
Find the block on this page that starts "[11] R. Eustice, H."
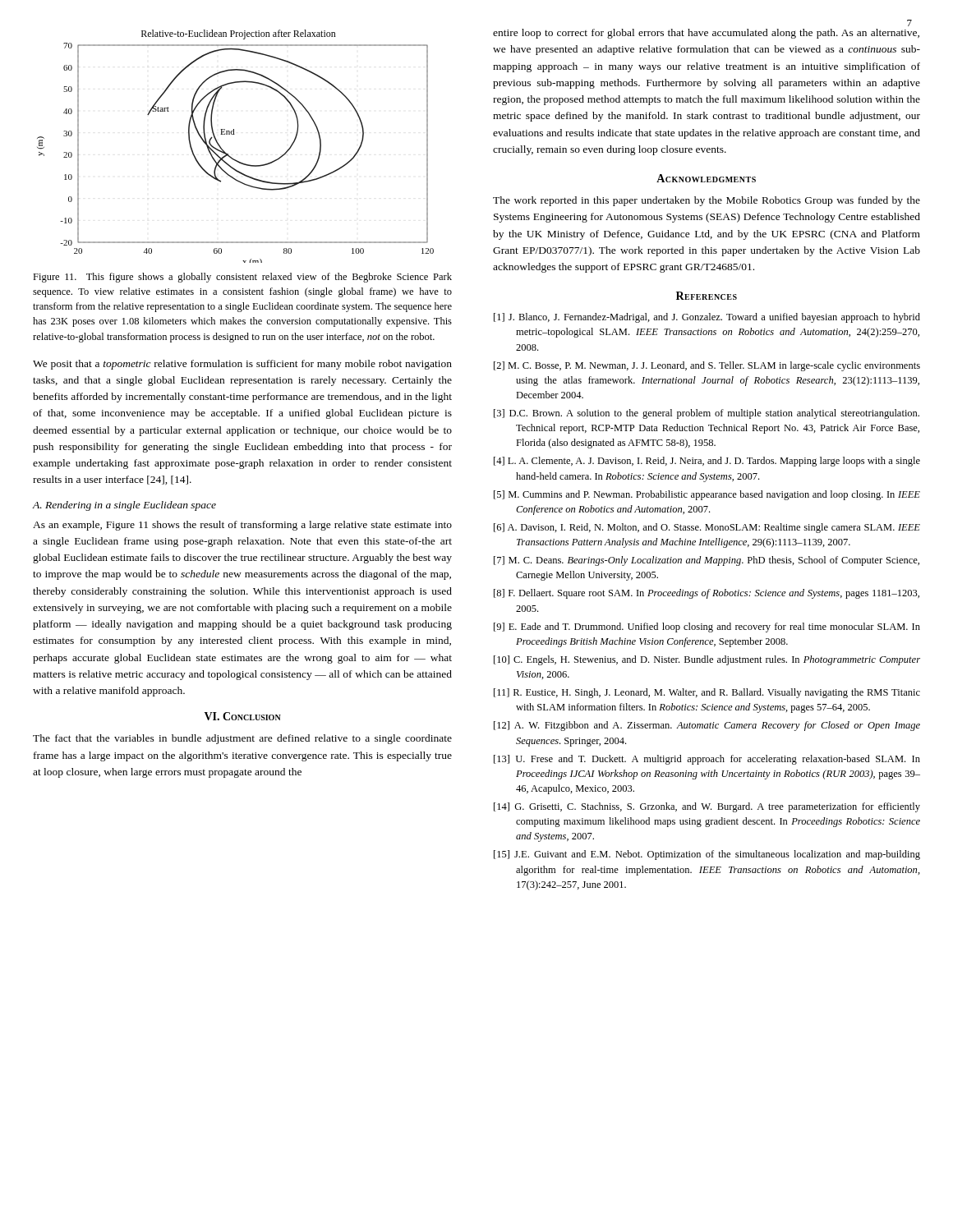point(707,700)
